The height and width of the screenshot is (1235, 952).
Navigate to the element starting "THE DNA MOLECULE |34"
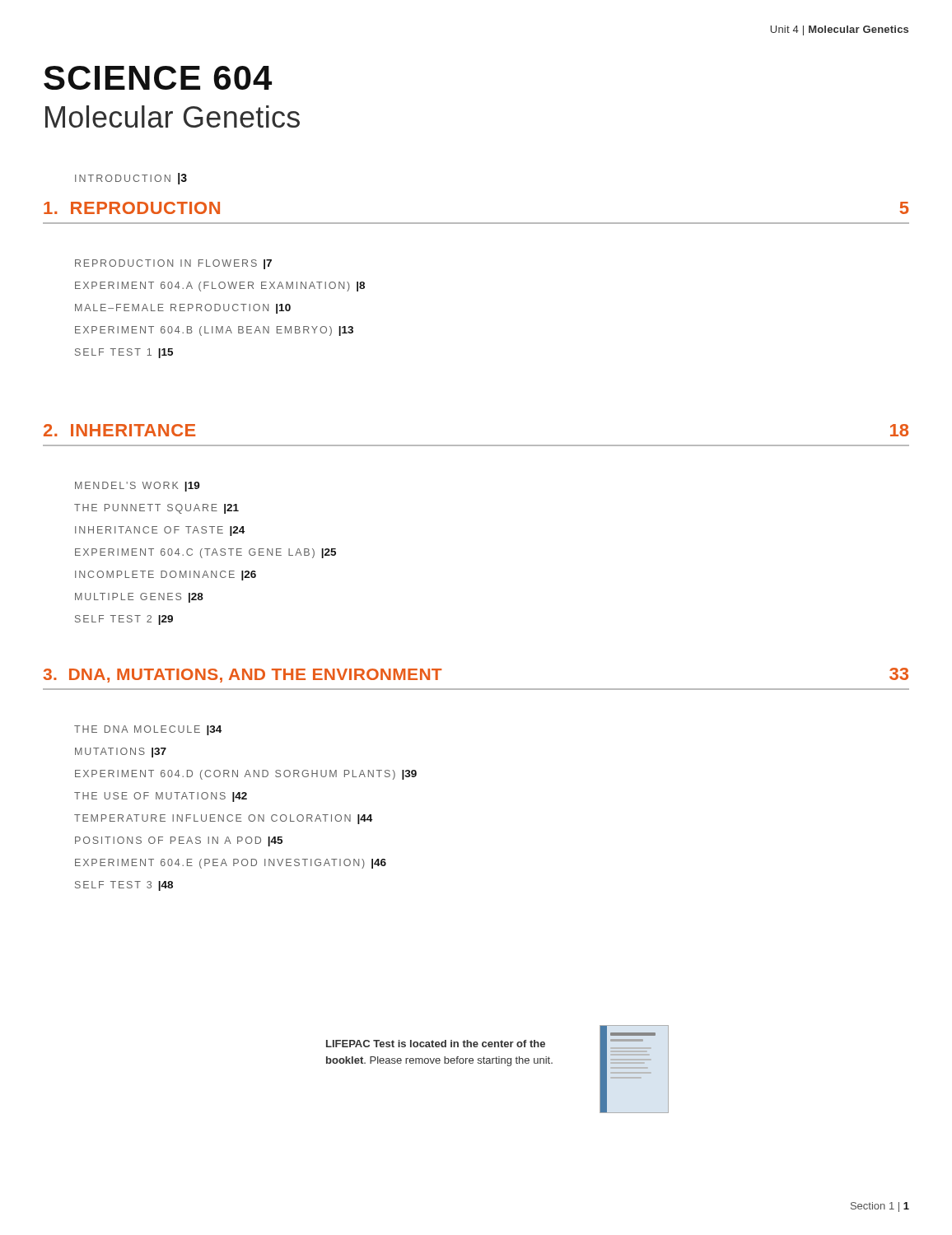point(148,729)
